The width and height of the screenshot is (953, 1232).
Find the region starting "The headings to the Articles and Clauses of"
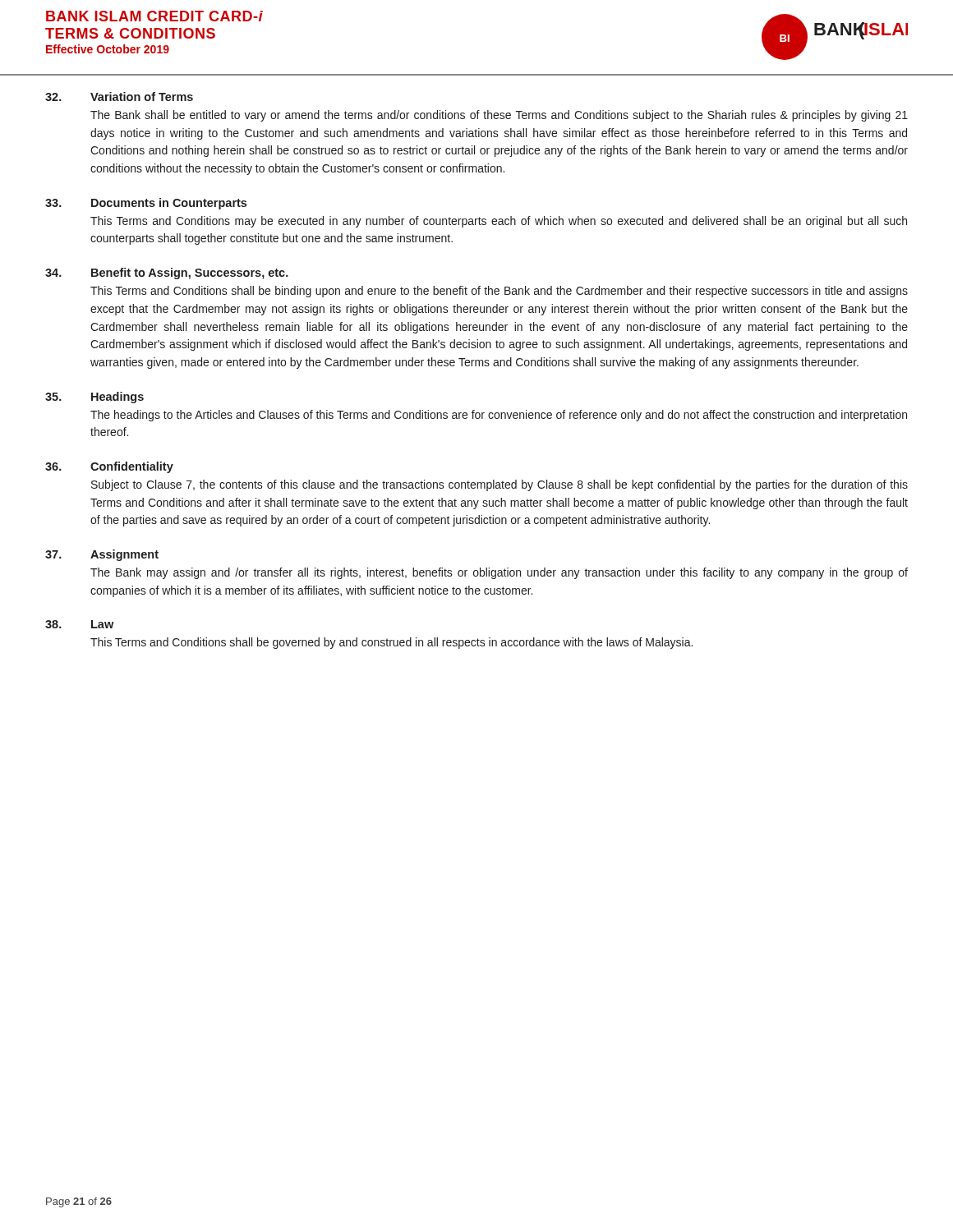point(499,423)
